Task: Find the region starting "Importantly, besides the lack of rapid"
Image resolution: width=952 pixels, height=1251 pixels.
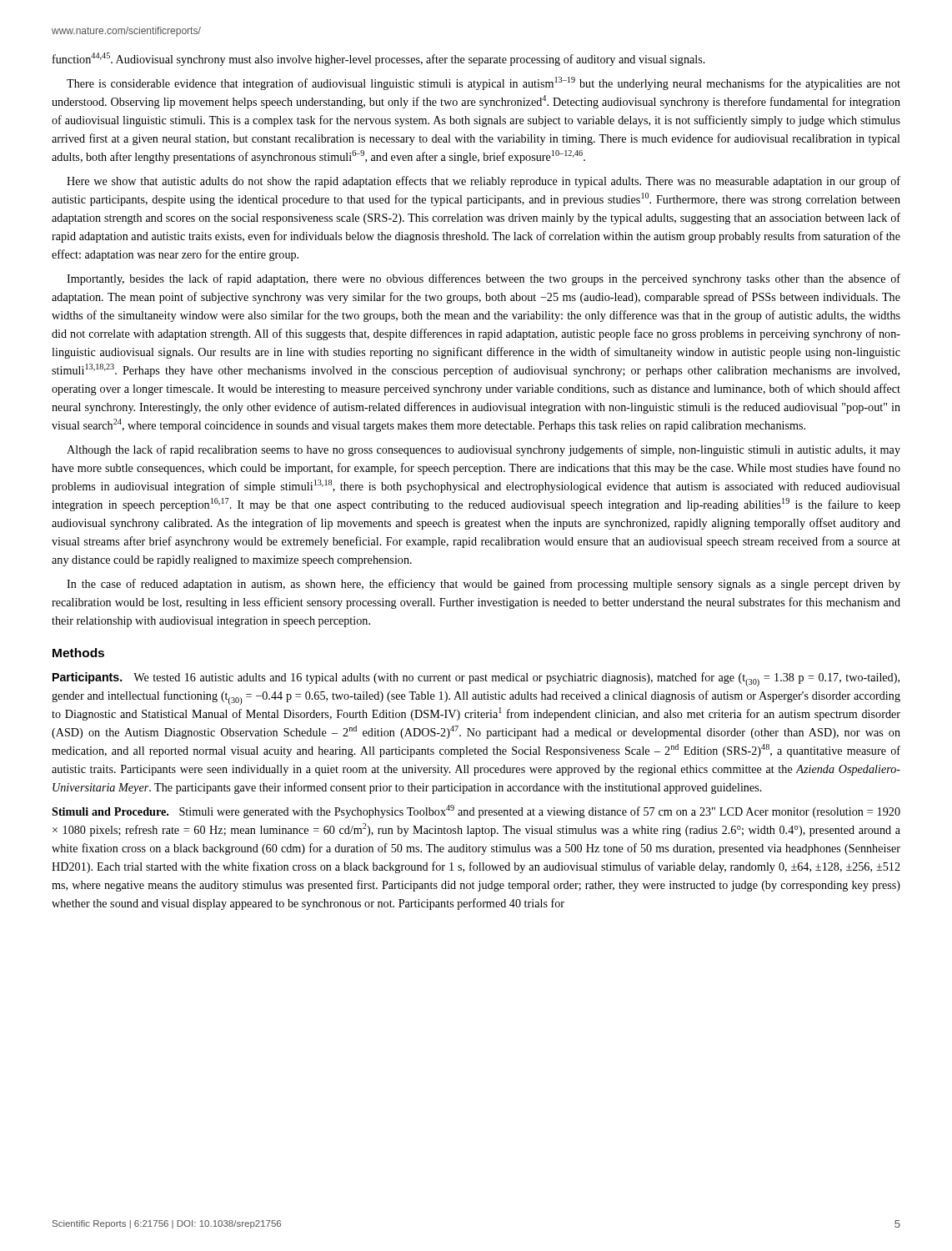Action: [476, 352]
